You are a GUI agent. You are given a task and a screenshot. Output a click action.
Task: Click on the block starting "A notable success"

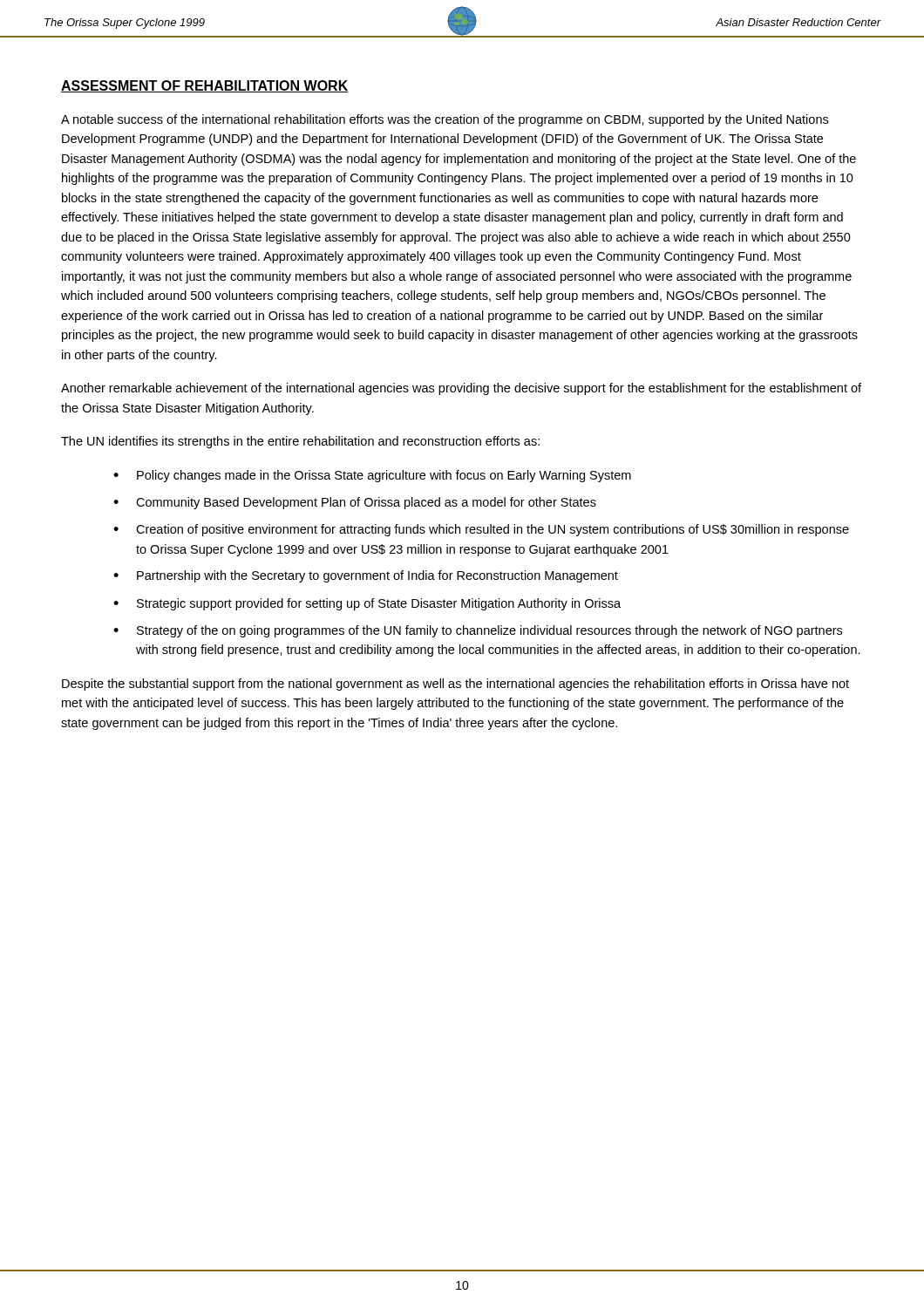[459, 237]
